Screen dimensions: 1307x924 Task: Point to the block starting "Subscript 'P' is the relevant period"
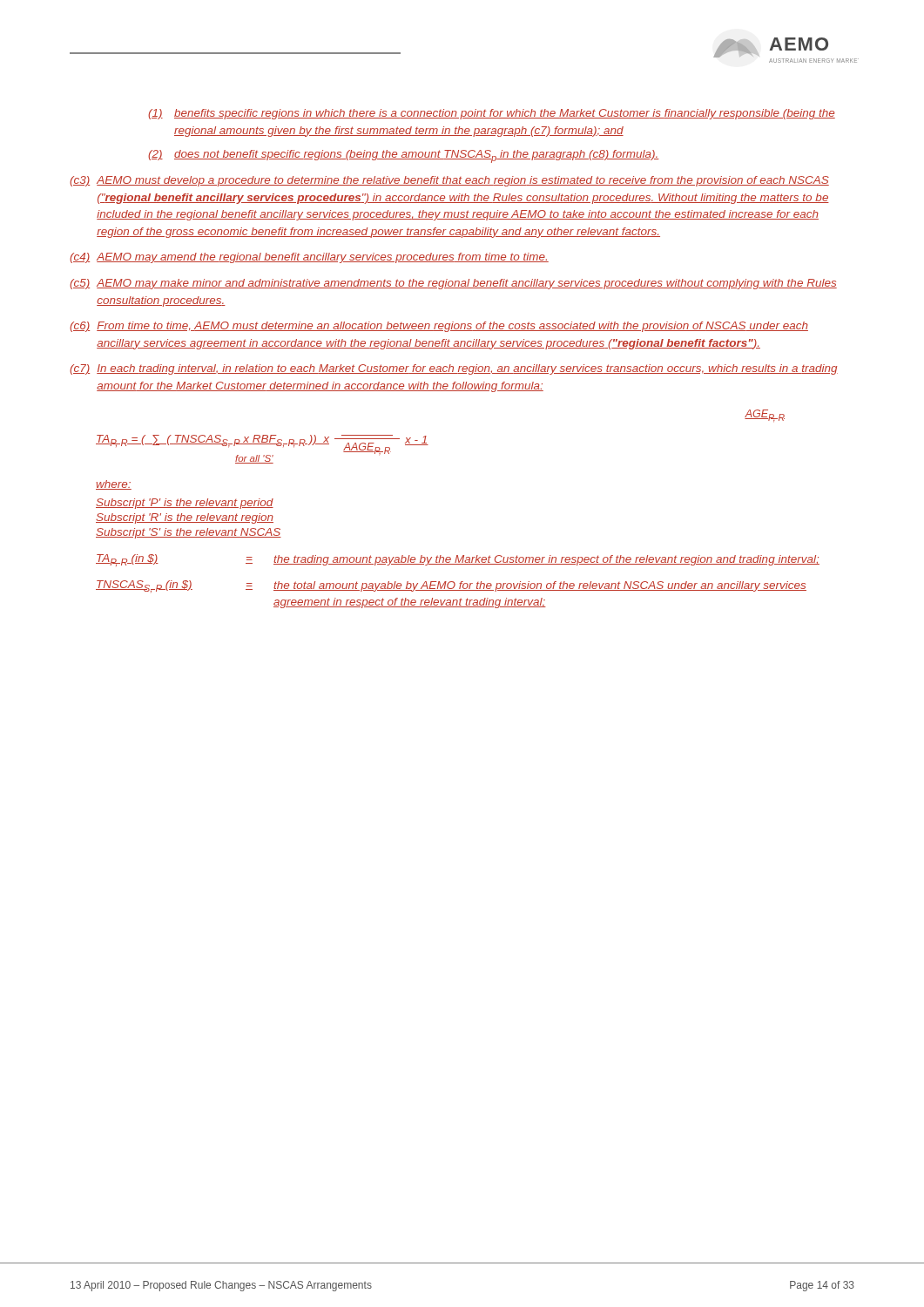184,503
